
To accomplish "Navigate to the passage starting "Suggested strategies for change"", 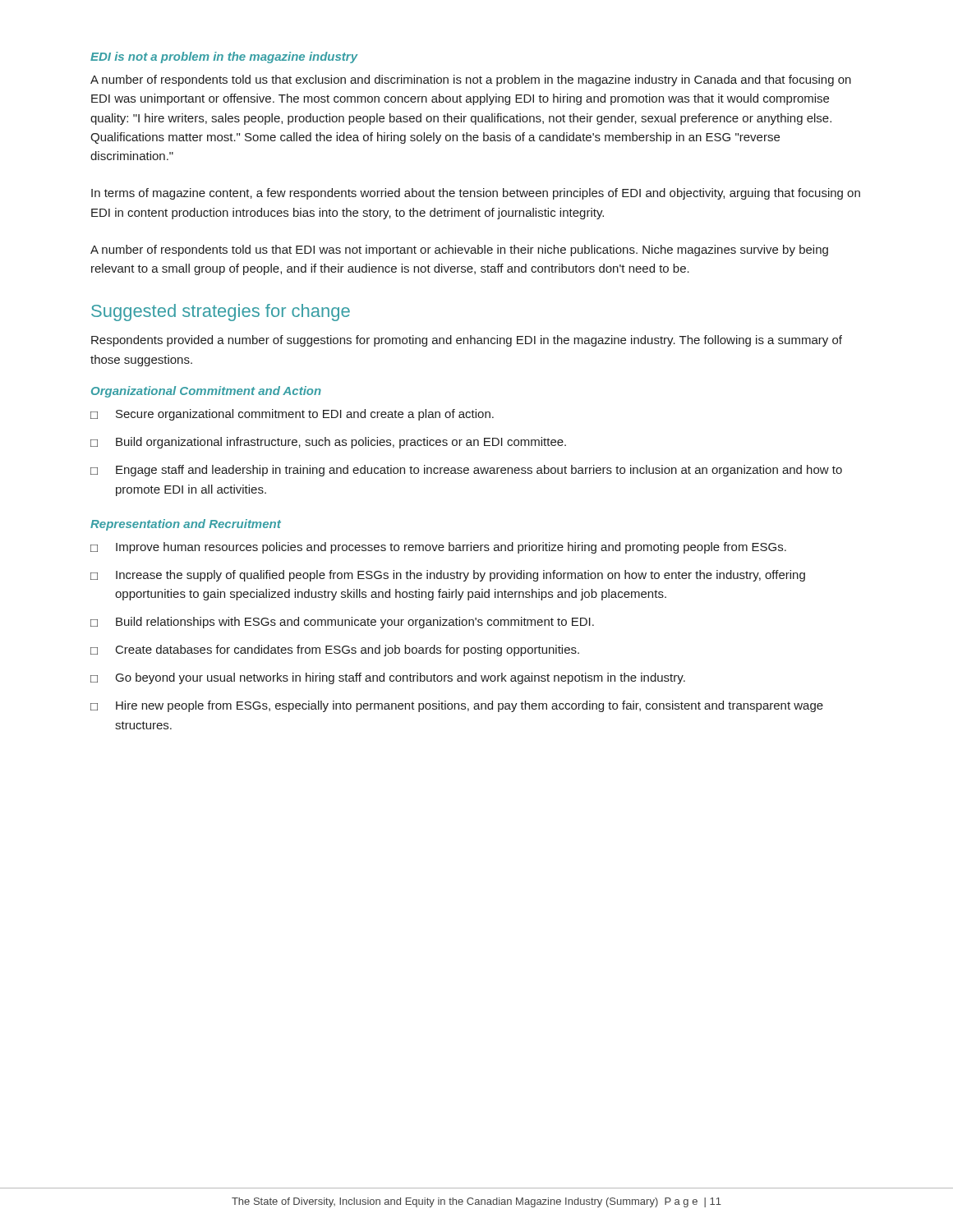I will tap(221, 313).
